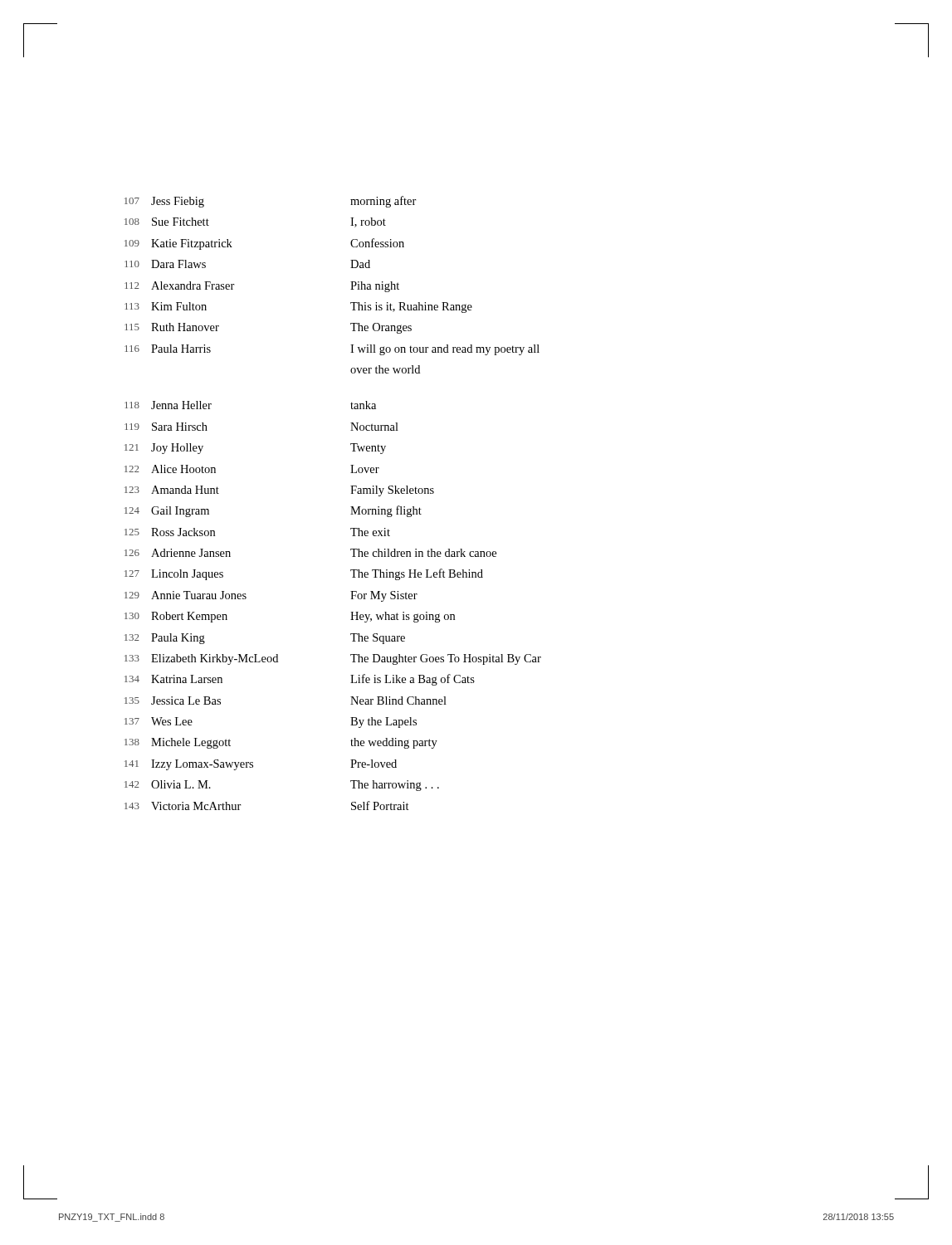Locate the block of text that opens with "126 Adrienne Jansen The children"
Screen dimensions: 1245x952
click(x=469, y=553)
